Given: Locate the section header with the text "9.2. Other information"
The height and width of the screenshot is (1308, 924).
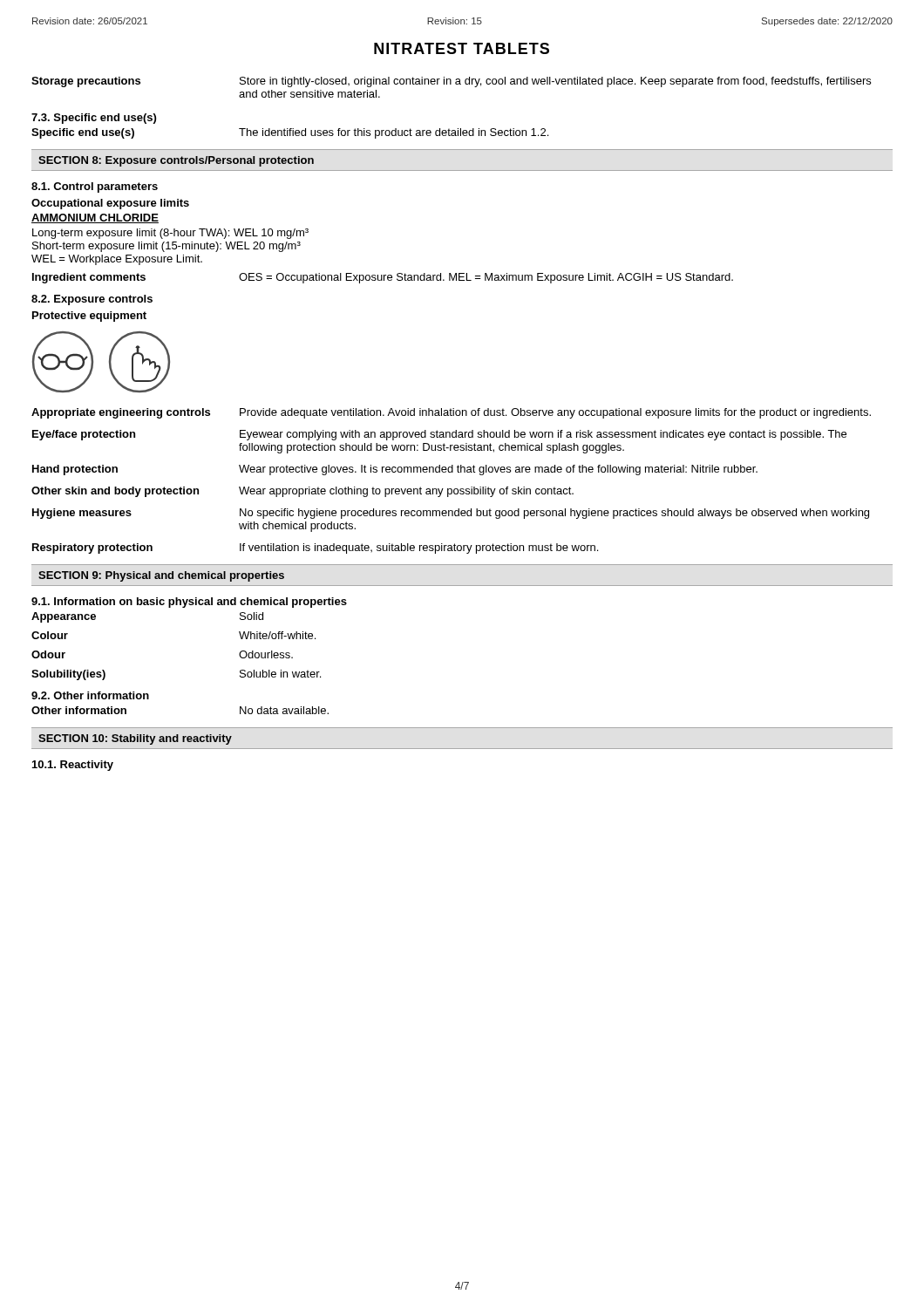Looking at the screenshot, I should point(90,695).
